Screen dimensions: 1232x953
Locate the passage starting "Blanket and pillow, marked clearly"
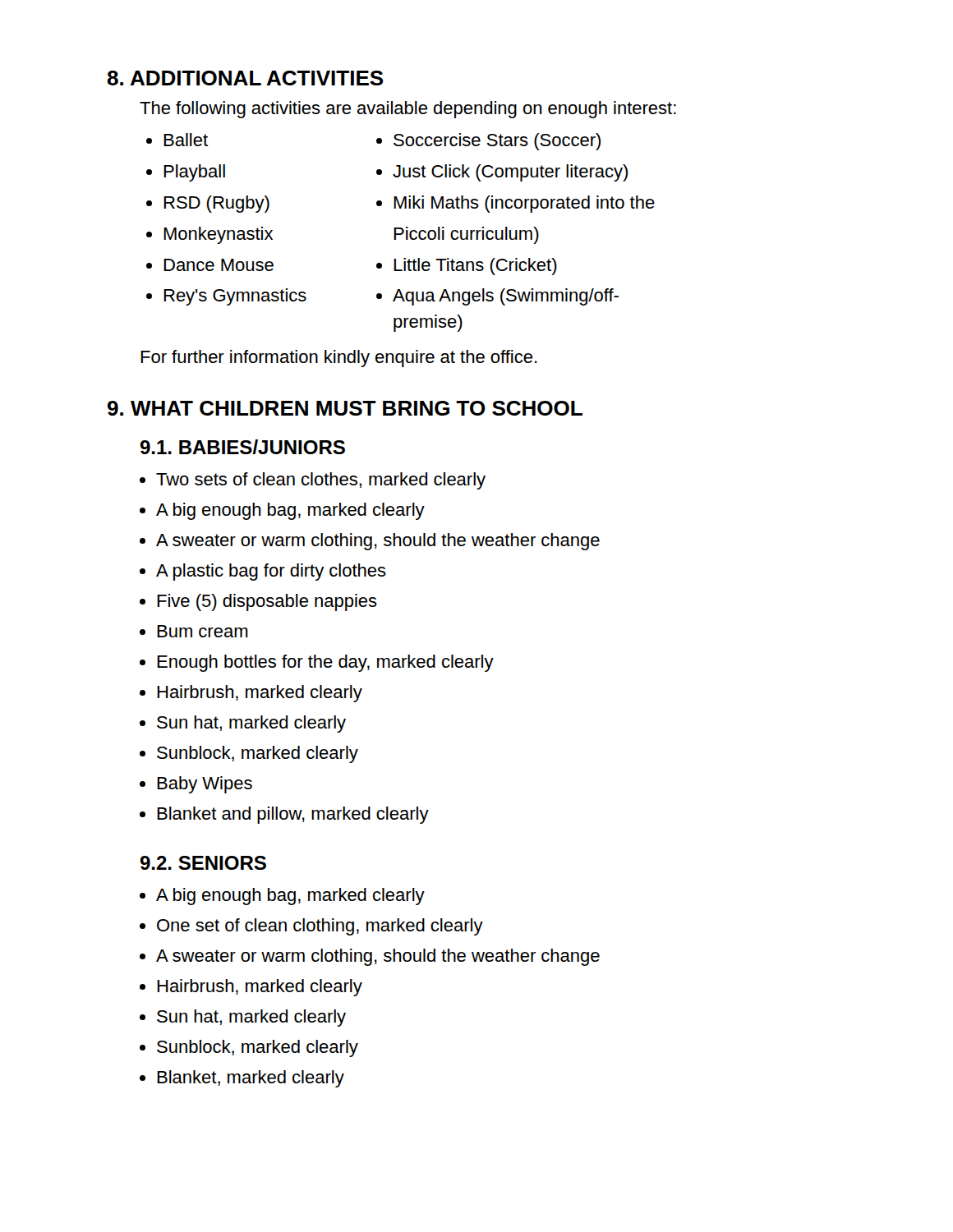[x=293, y=815]
